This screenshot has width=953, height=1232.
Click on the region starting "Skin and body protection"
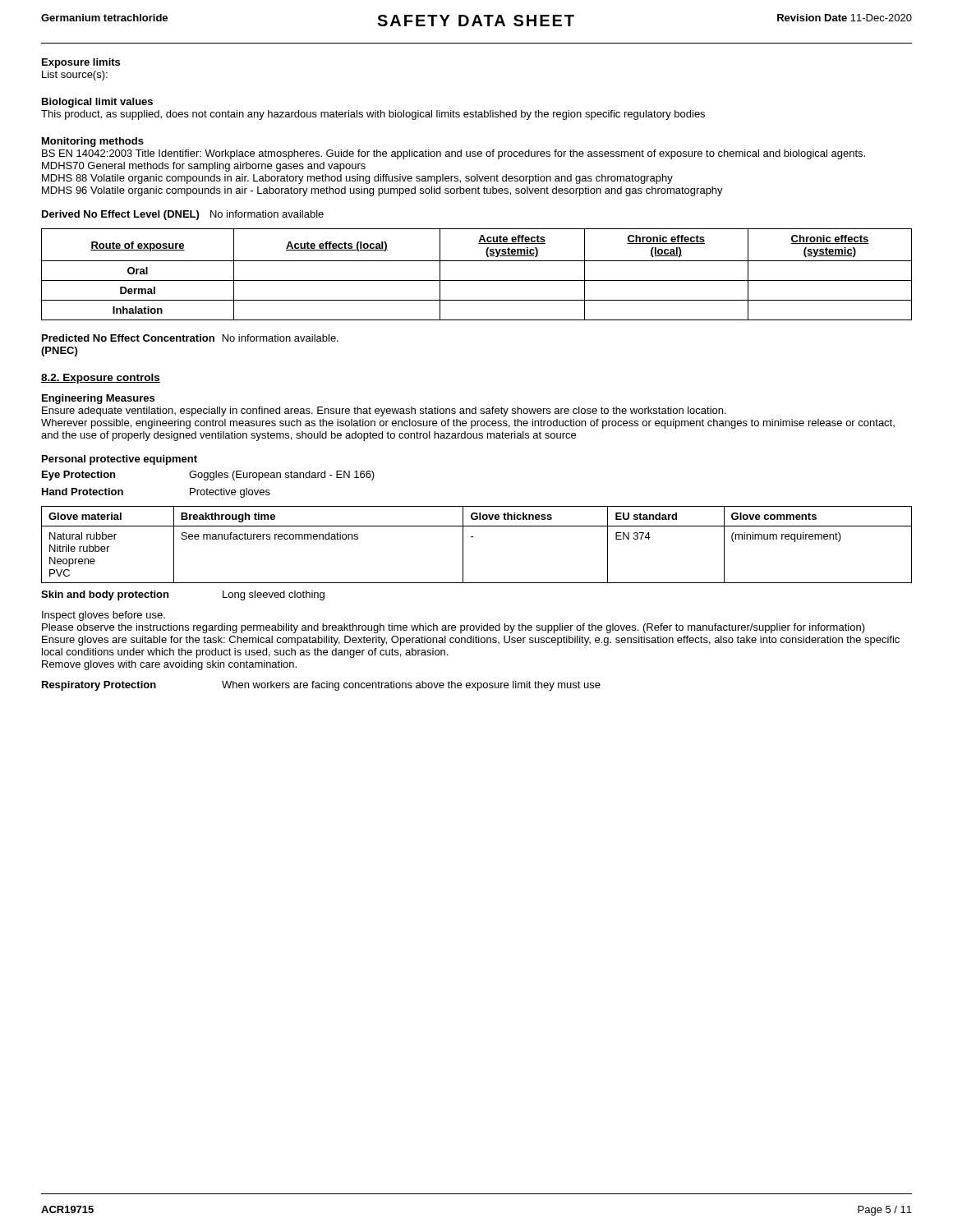105,594
